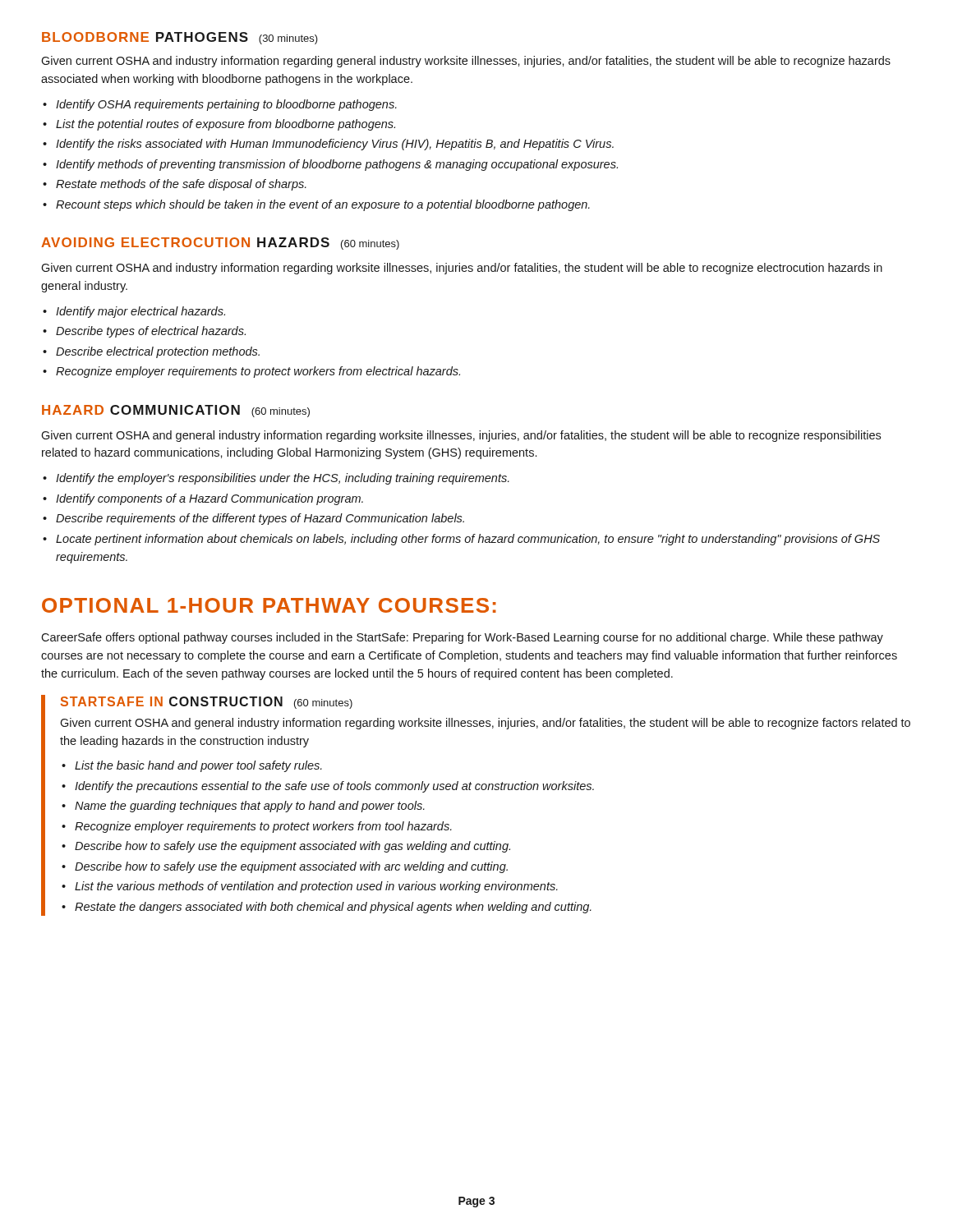The image size is (953, 1232).
Task: Find the block on this page that starts "Restate the dangers associated with"
Action: coord(334,907)
